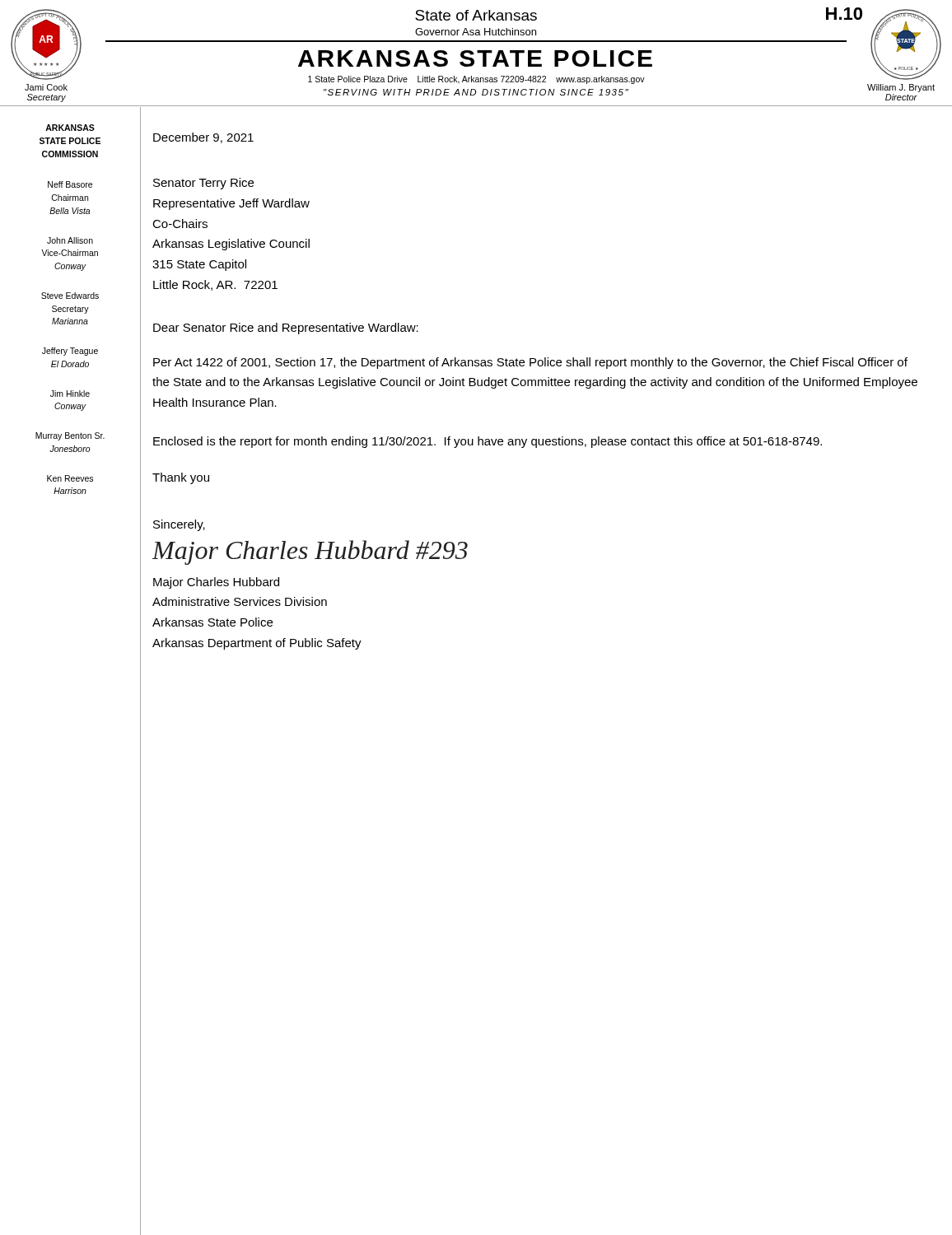Viewport: 952px width, 1235px height.
Task: Point to the text starting "William J. BryantDirector"
Action: tap(901, 92)
